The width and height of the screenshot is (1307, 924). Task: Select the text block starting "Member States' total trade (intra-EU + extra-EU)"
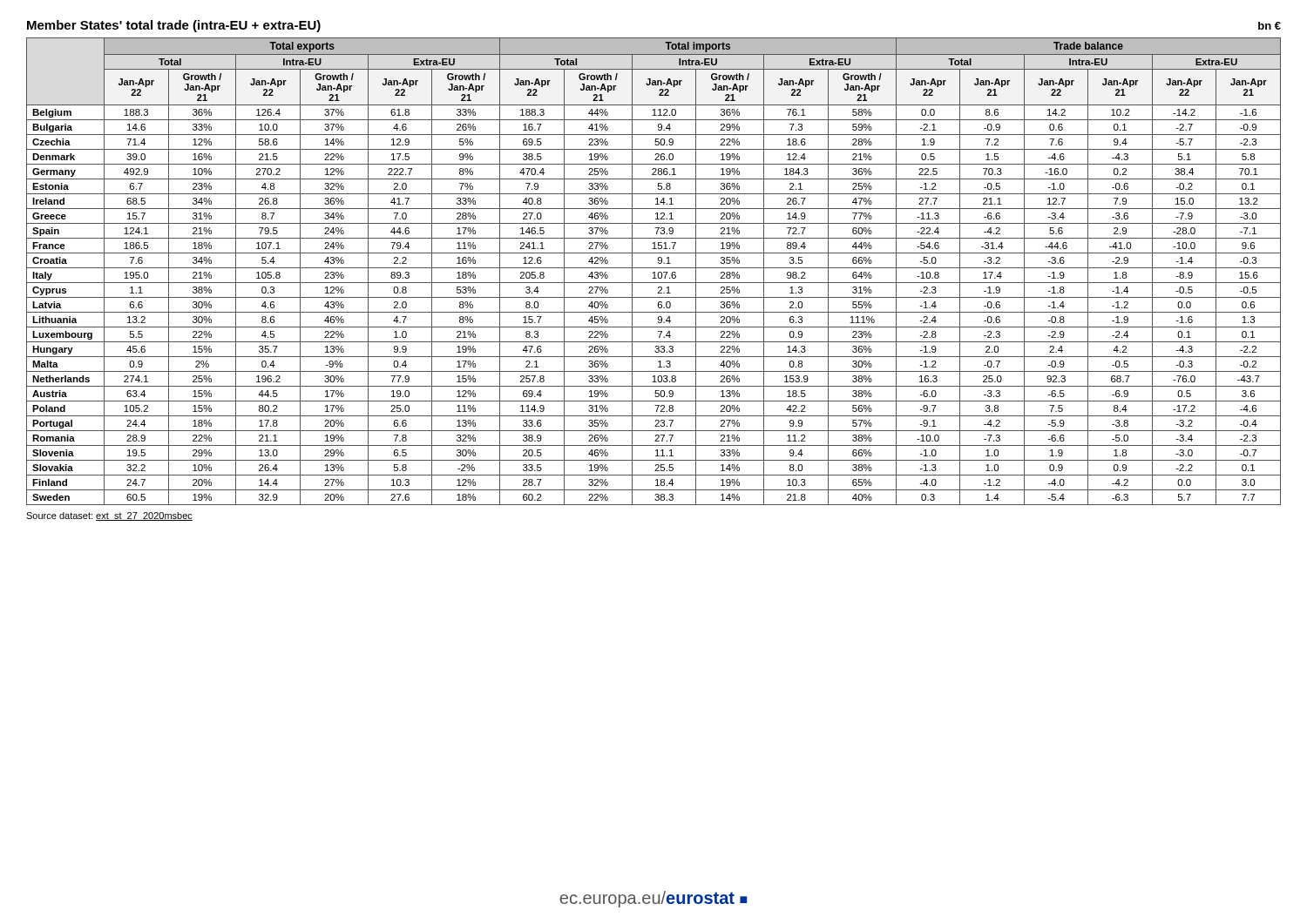click(x=171, y=26)
